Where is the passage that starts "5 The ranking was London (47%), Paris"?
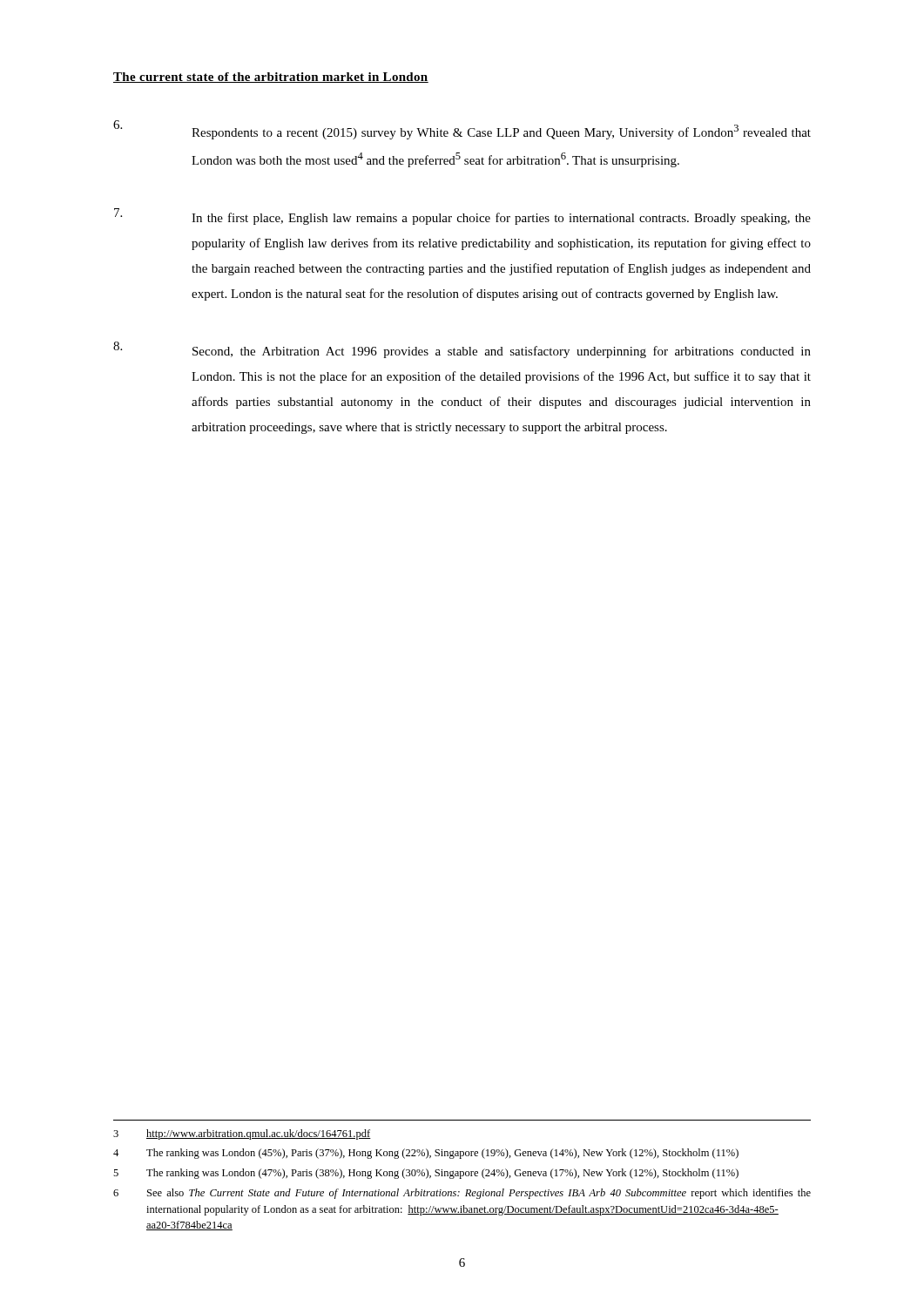This screenshot has height=1307, width=924. click(462, 1173)
